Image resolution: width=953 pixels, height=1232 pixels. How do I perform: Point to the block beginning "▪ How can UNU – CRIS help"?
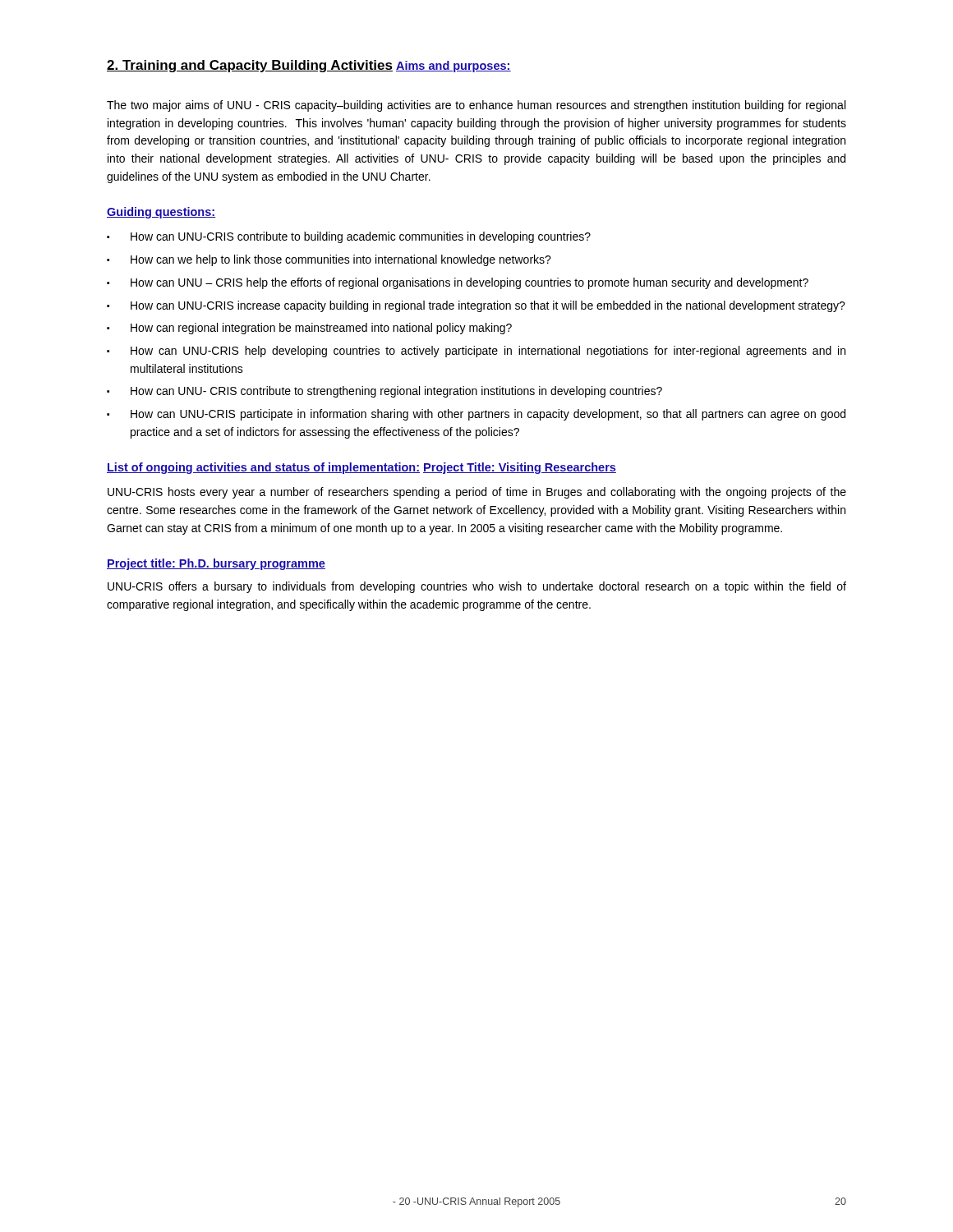[x=476, y=283]
